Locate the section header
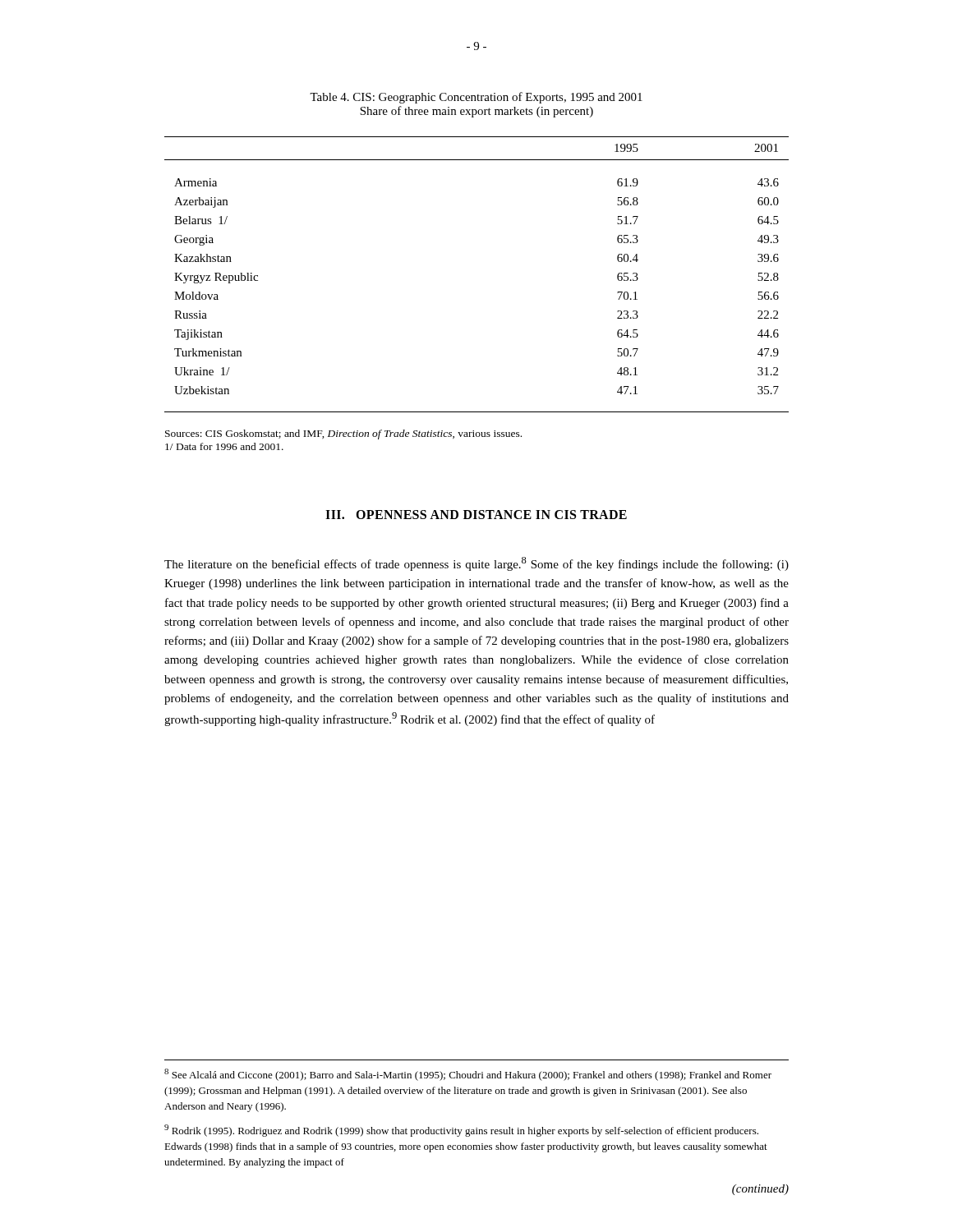This screenshot has height=1232, width=953. pyautogui.click(x=476, y=515)
